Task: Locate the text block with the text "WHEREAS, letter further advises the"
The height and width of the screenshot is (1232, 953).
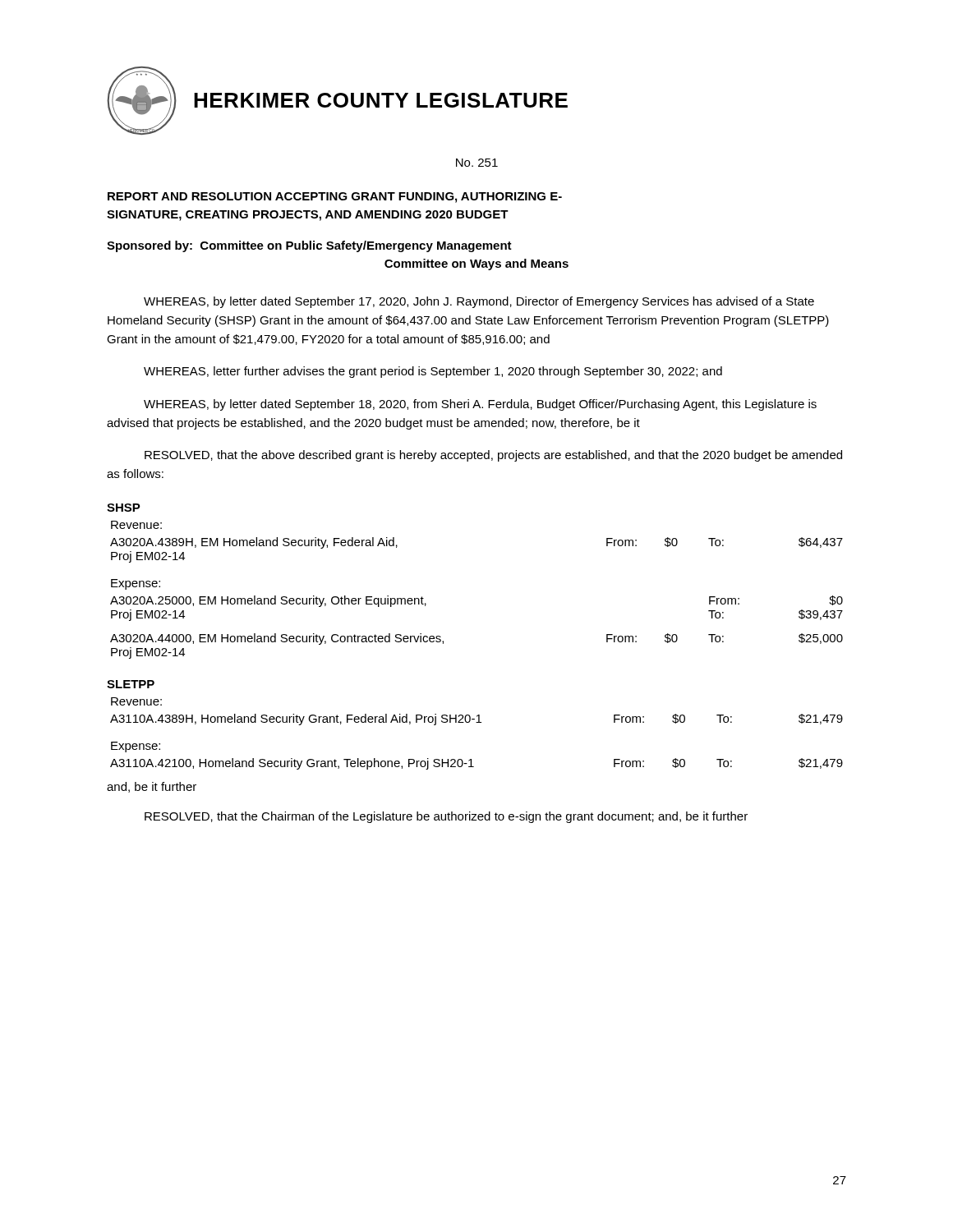Action: (x=433, y=371)
